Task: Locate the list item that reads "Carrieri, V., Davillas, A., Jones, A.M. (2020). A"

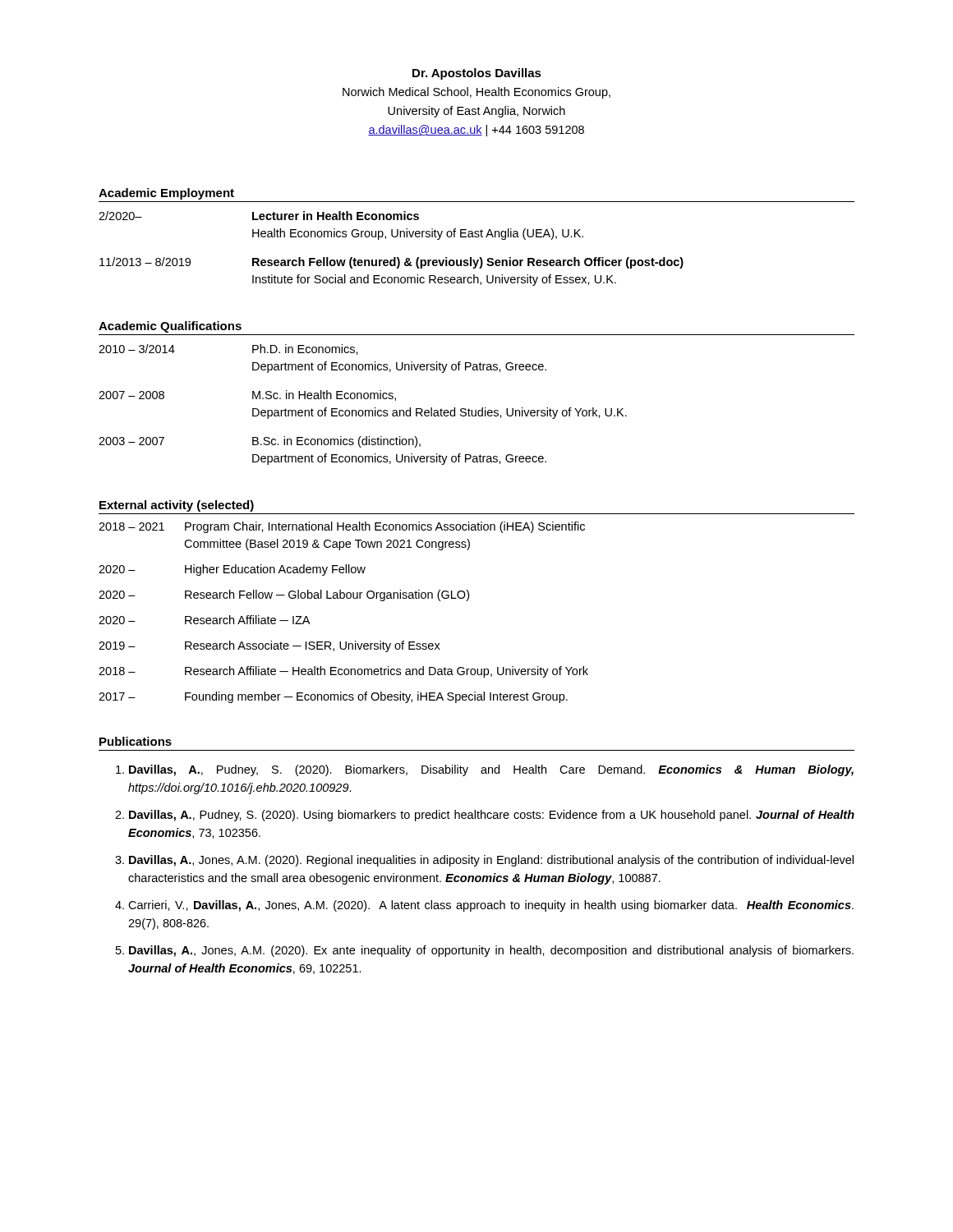Action: click(491, 914)
